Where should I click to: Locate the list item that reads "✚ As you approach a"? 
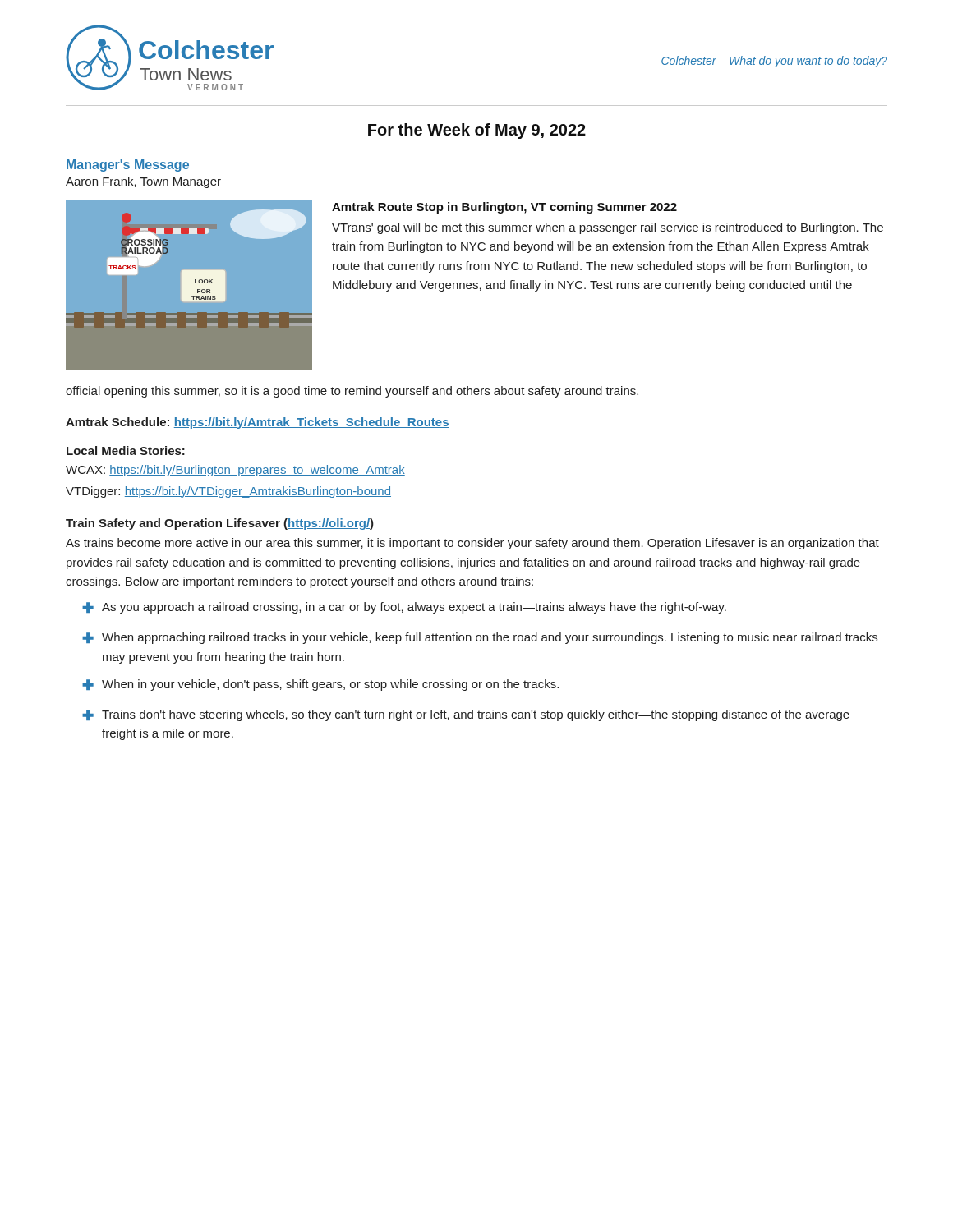click(x=405, y=608)
